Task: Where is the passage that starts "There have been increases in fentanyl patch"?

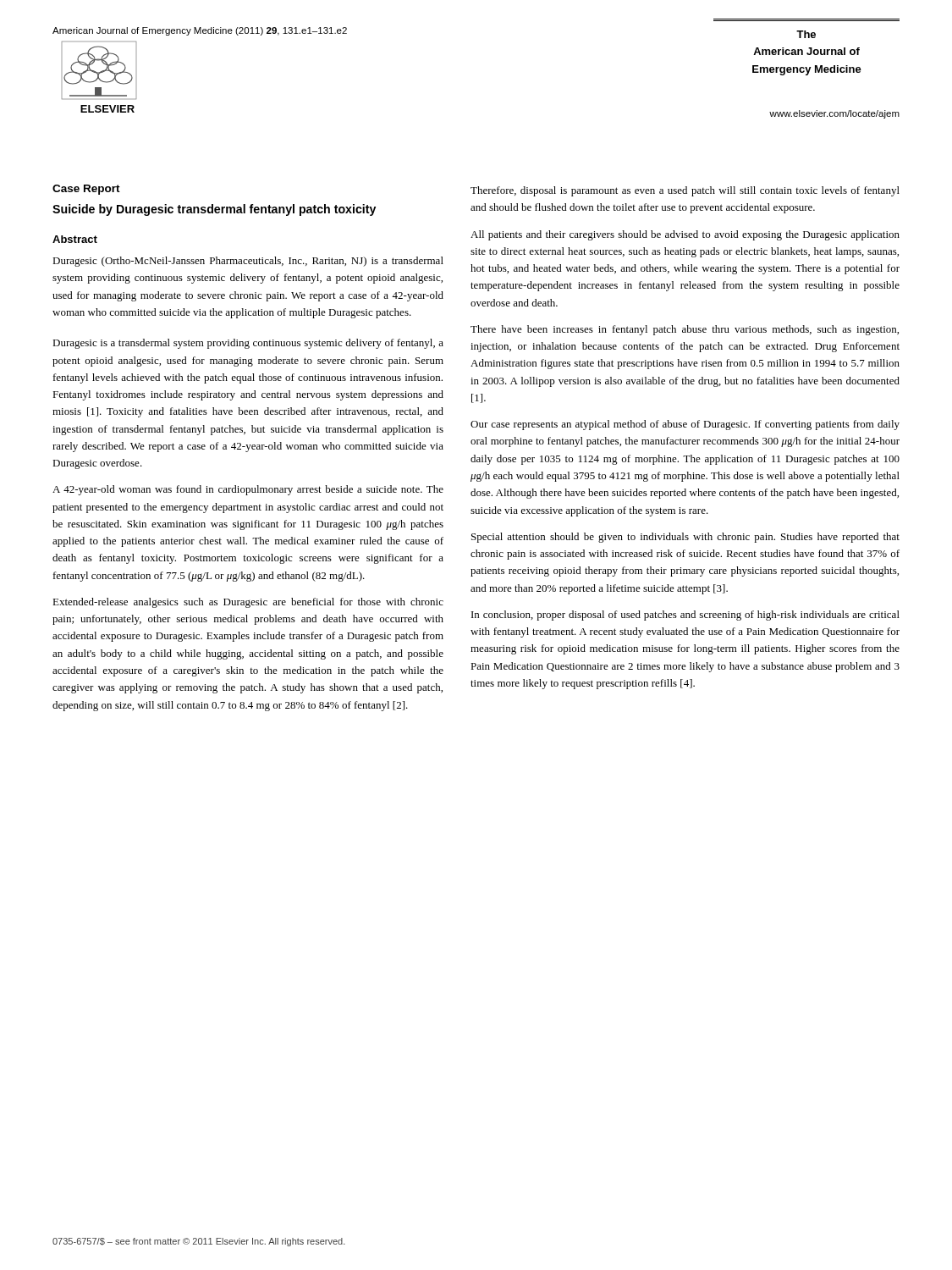Action: click(x=685, y=363)
